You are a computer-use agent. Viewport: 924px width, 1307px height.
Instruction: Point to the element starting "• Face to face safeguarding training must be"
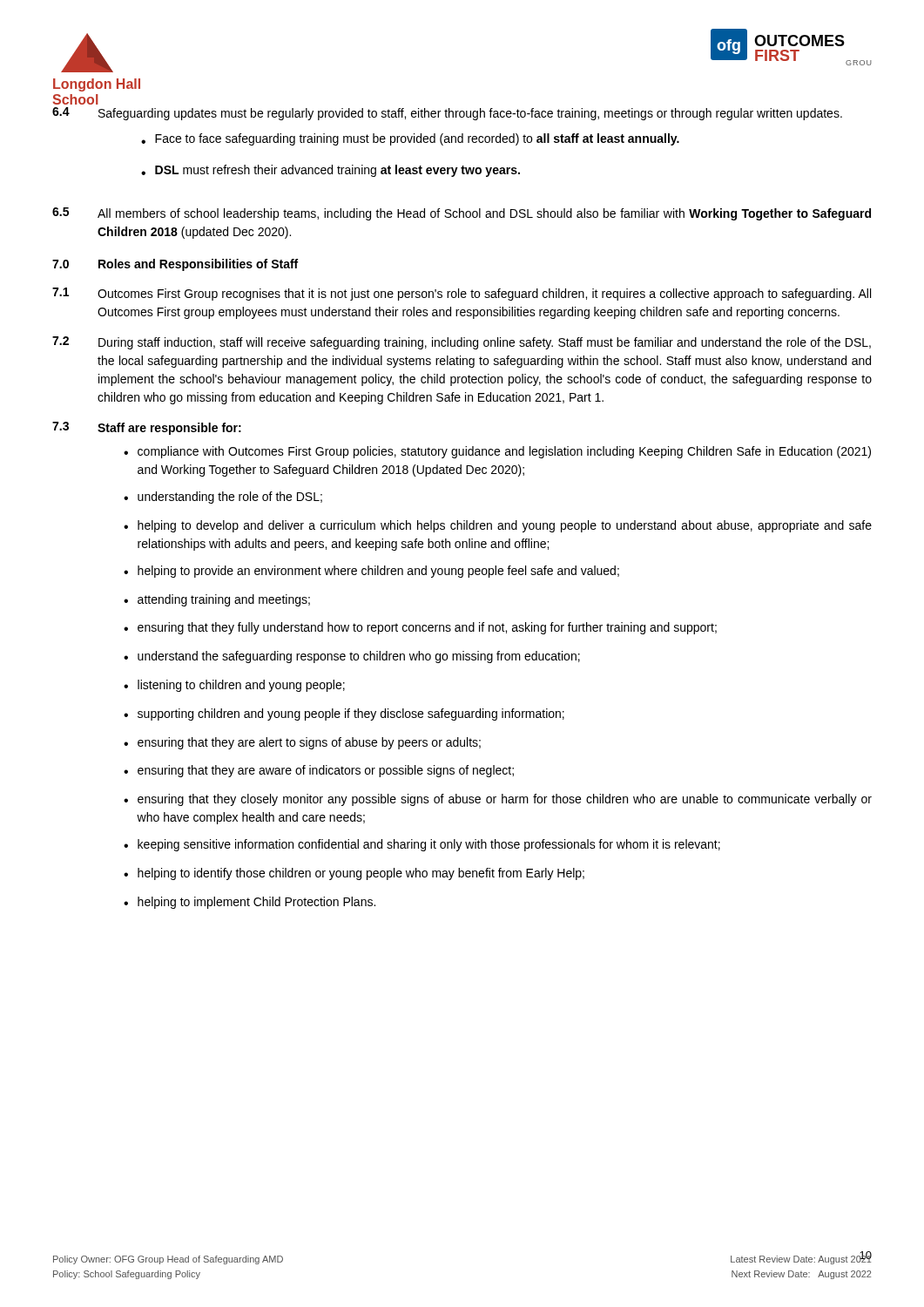(506, 141)
